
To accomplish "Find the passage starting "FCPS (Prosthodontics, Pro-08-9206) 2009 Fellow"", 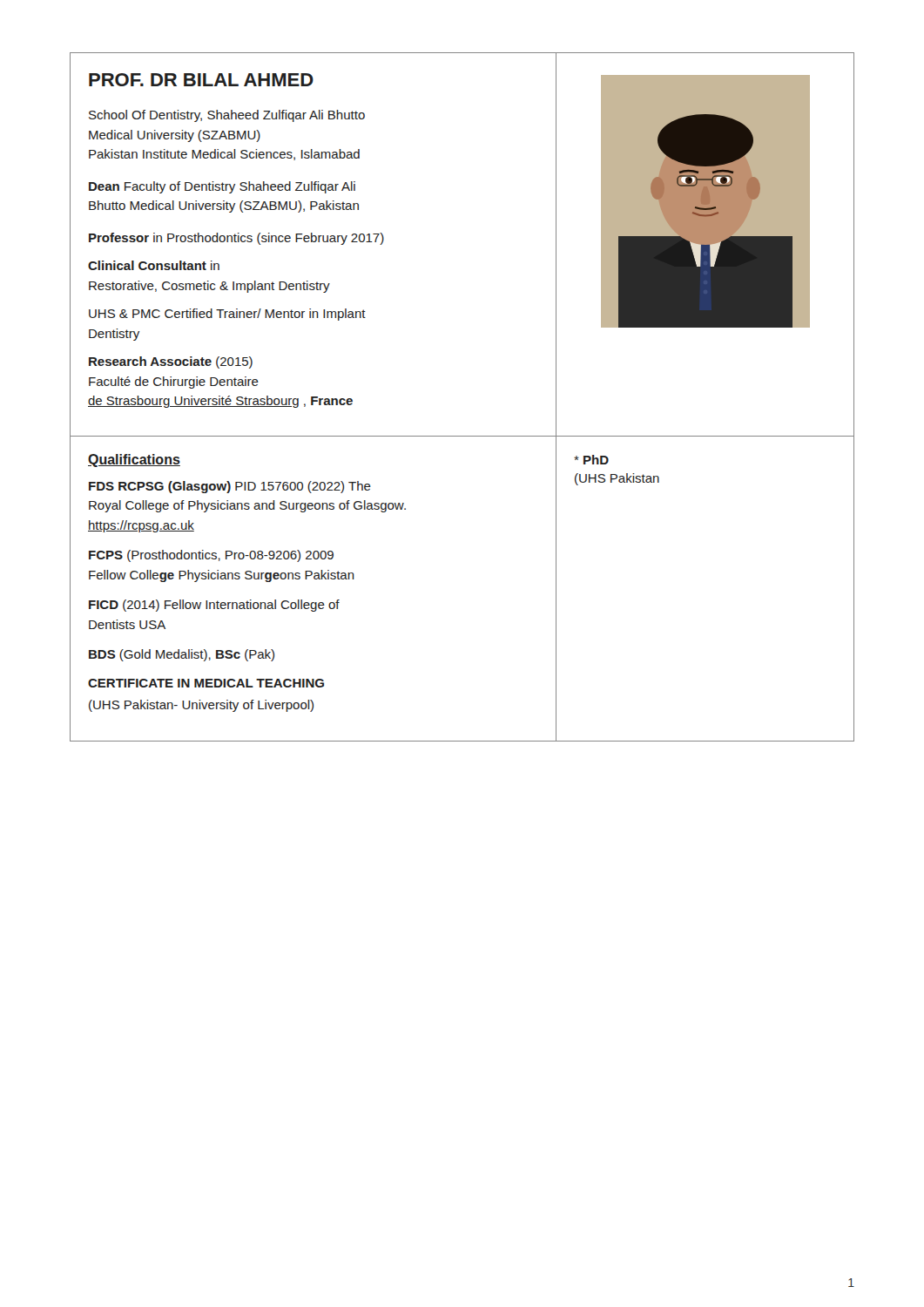I will coord(221,564).
